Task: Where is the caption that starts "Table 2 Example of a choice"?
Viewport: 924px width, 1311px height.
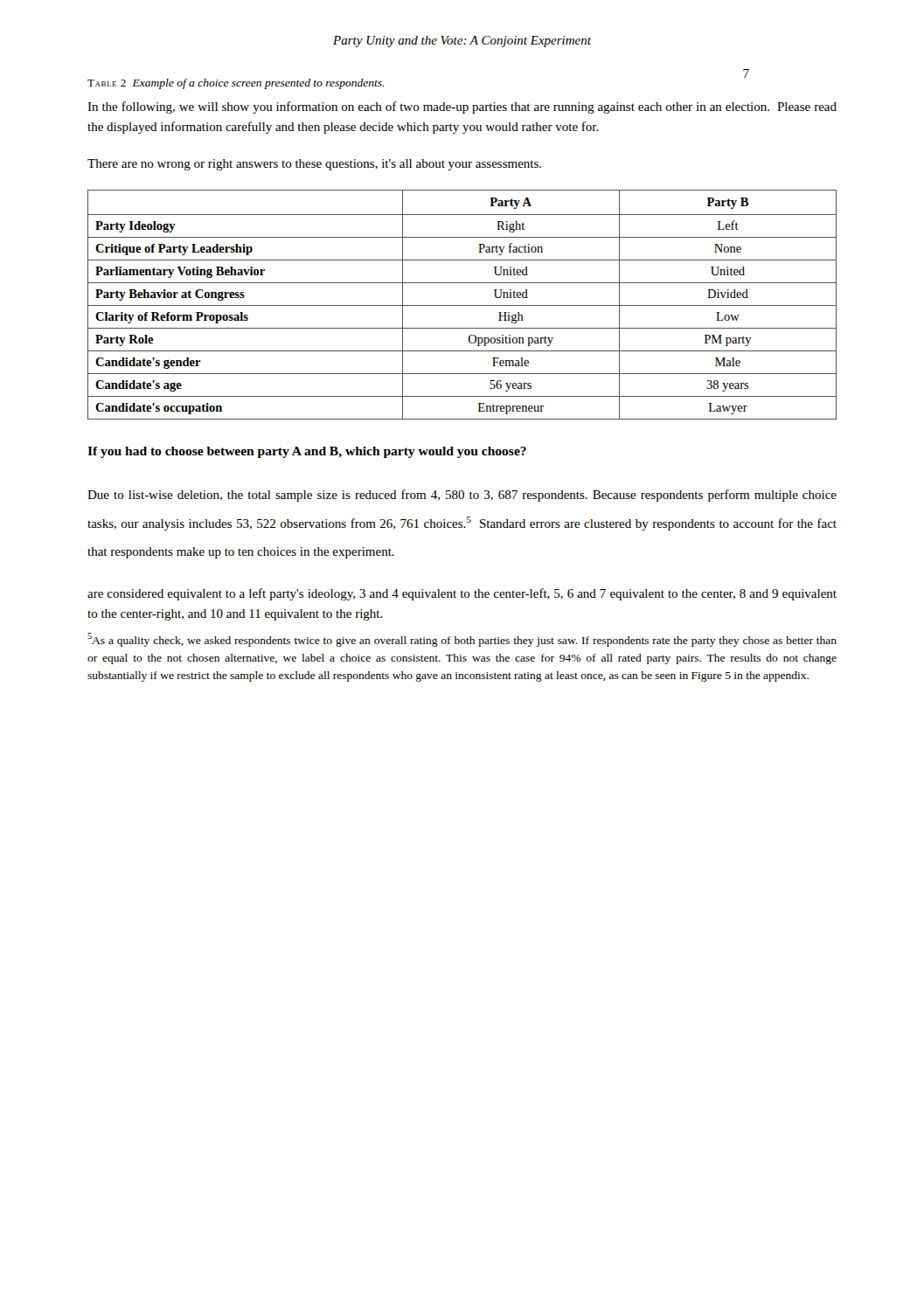Action: 462,125
